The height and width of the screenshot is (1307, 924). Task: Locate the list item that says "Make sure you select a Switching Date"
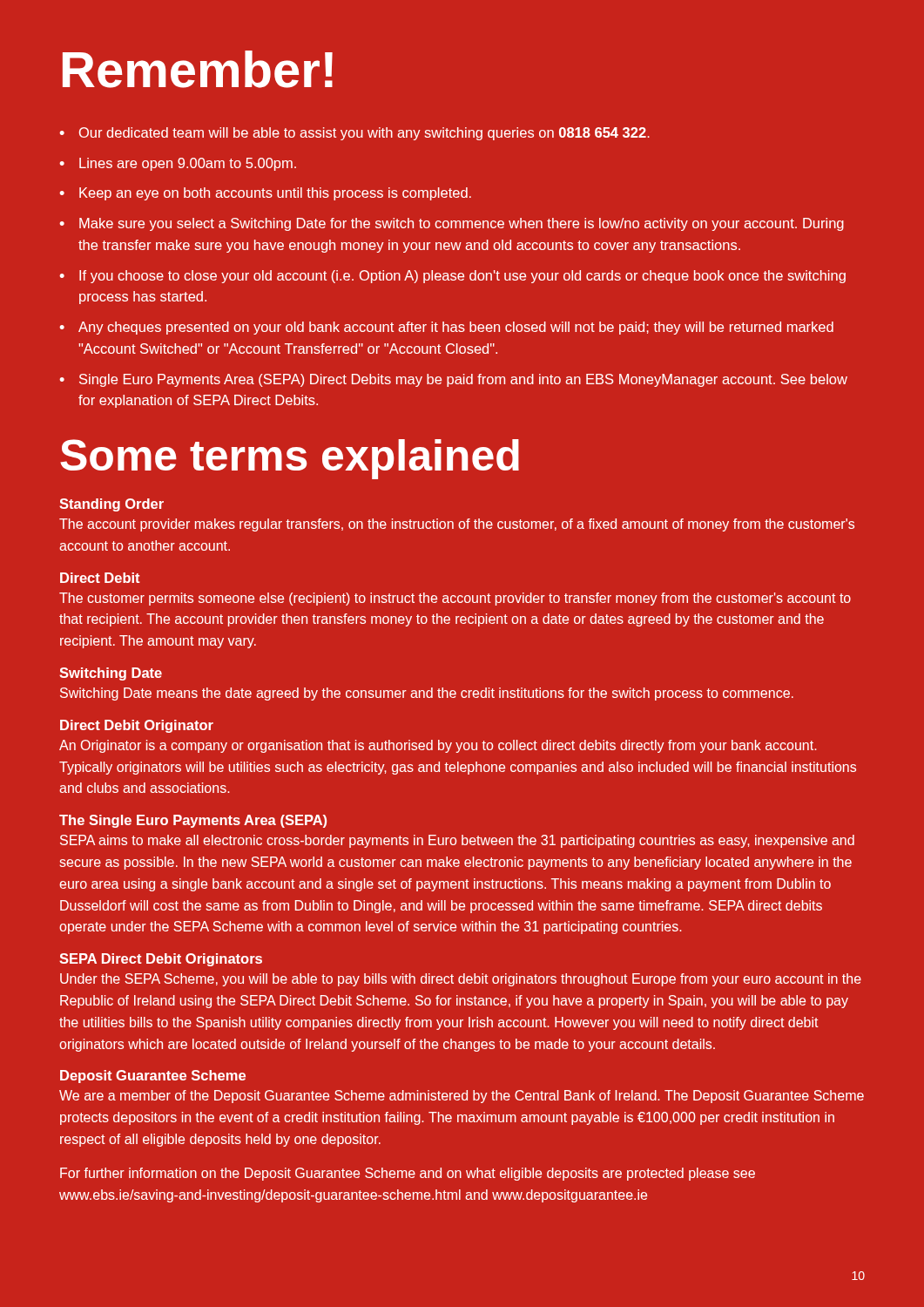coord(461,234)
